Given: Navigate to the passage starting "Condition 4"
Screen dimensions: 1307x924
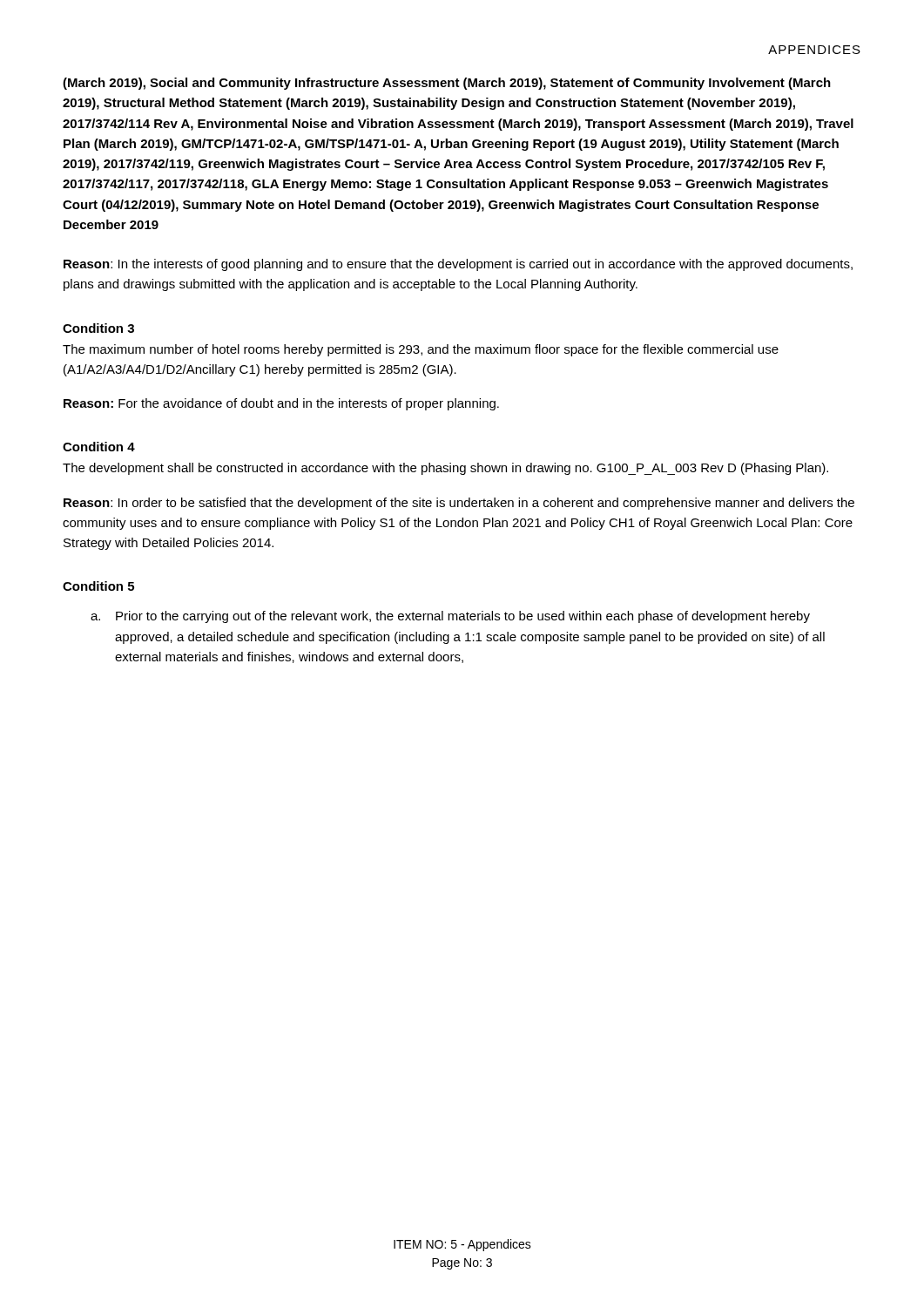Looking at the screenshot, I should click(x=99, y=447).
